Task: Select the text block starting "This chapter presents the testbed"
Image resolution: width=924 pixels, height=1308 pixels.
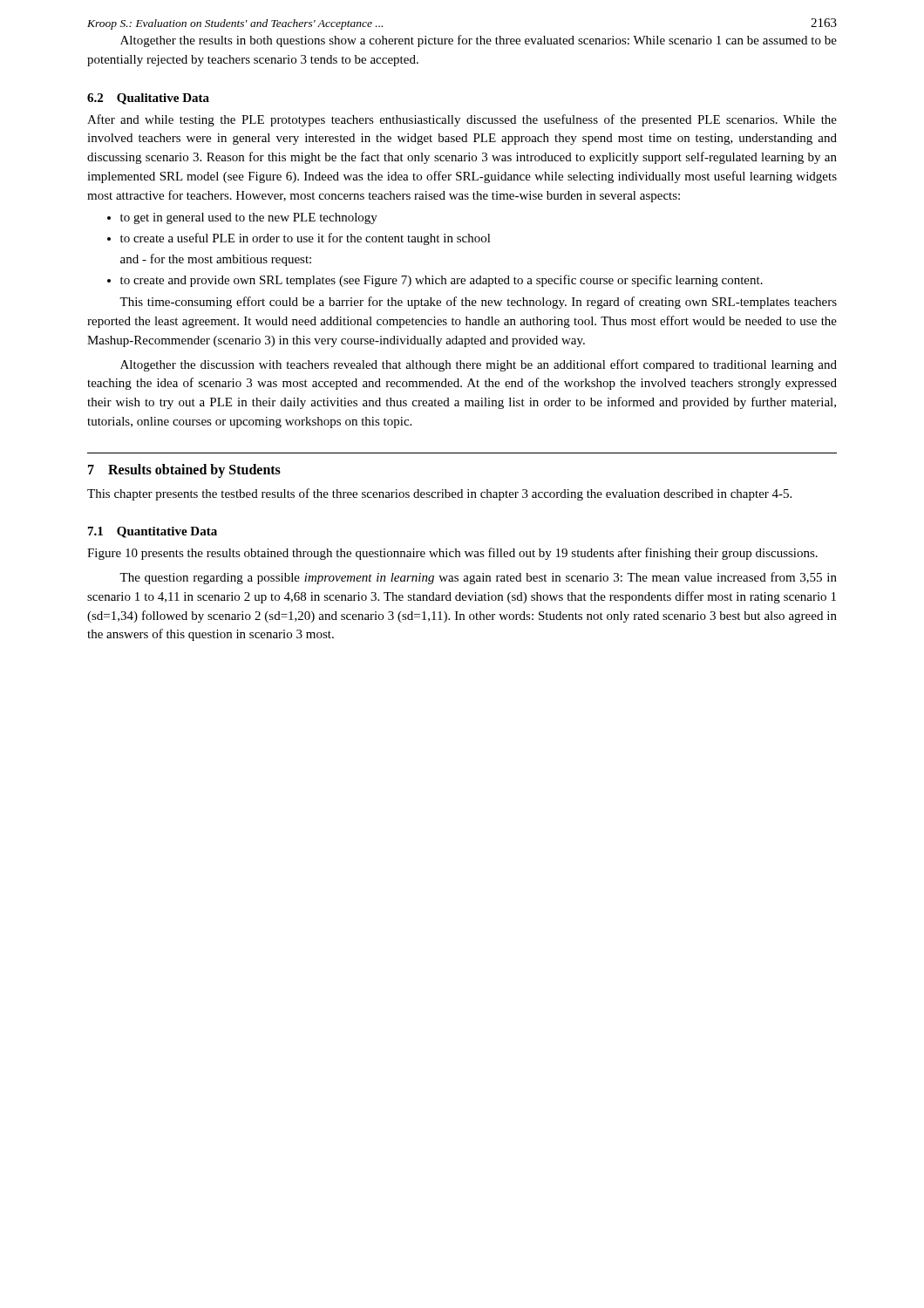Action: pos(462,494)
